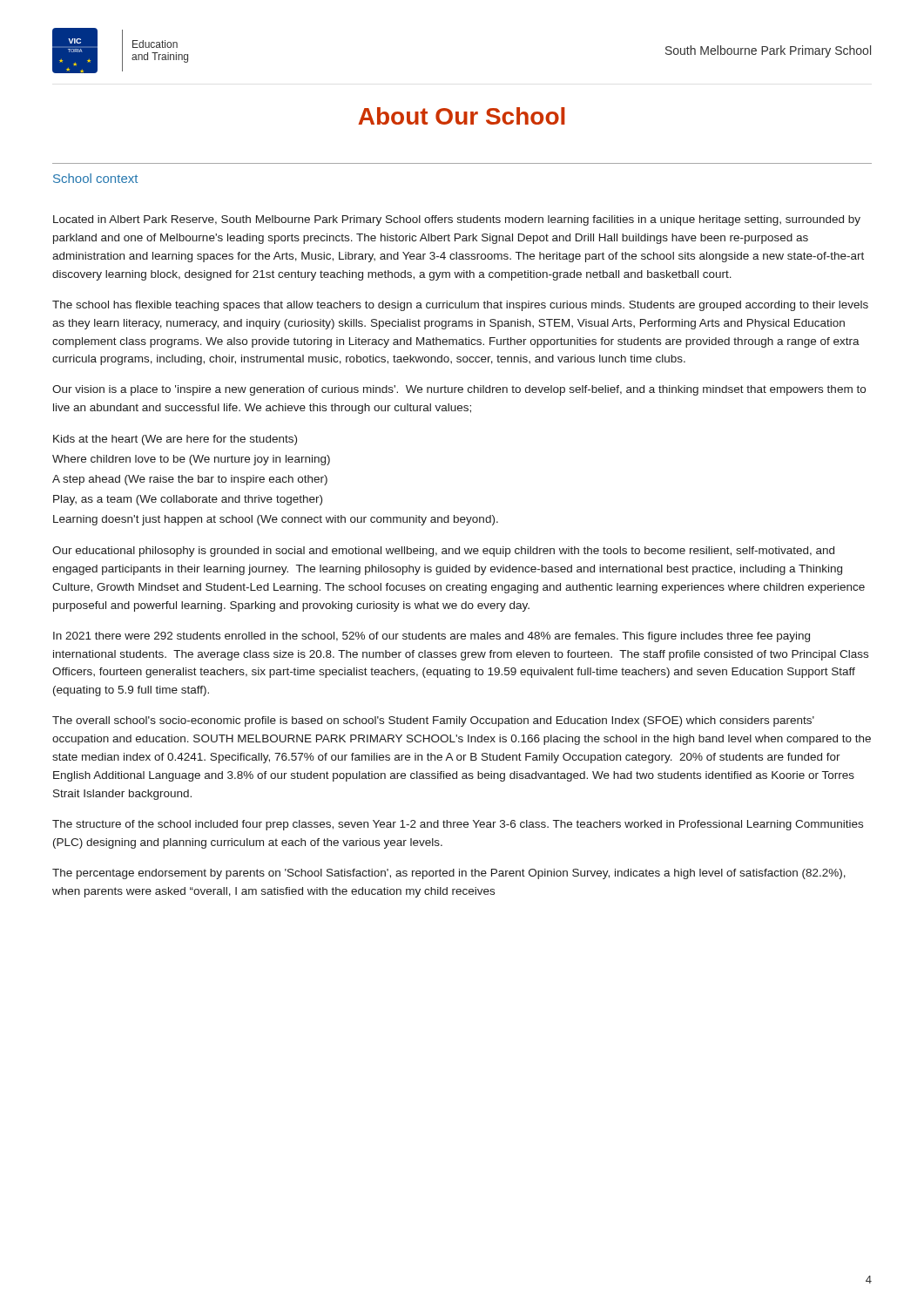Where is the passage that starts "Learning doesn't just"?
The width and height of the screenshot is (924, 1307).
tap(275, 519)
